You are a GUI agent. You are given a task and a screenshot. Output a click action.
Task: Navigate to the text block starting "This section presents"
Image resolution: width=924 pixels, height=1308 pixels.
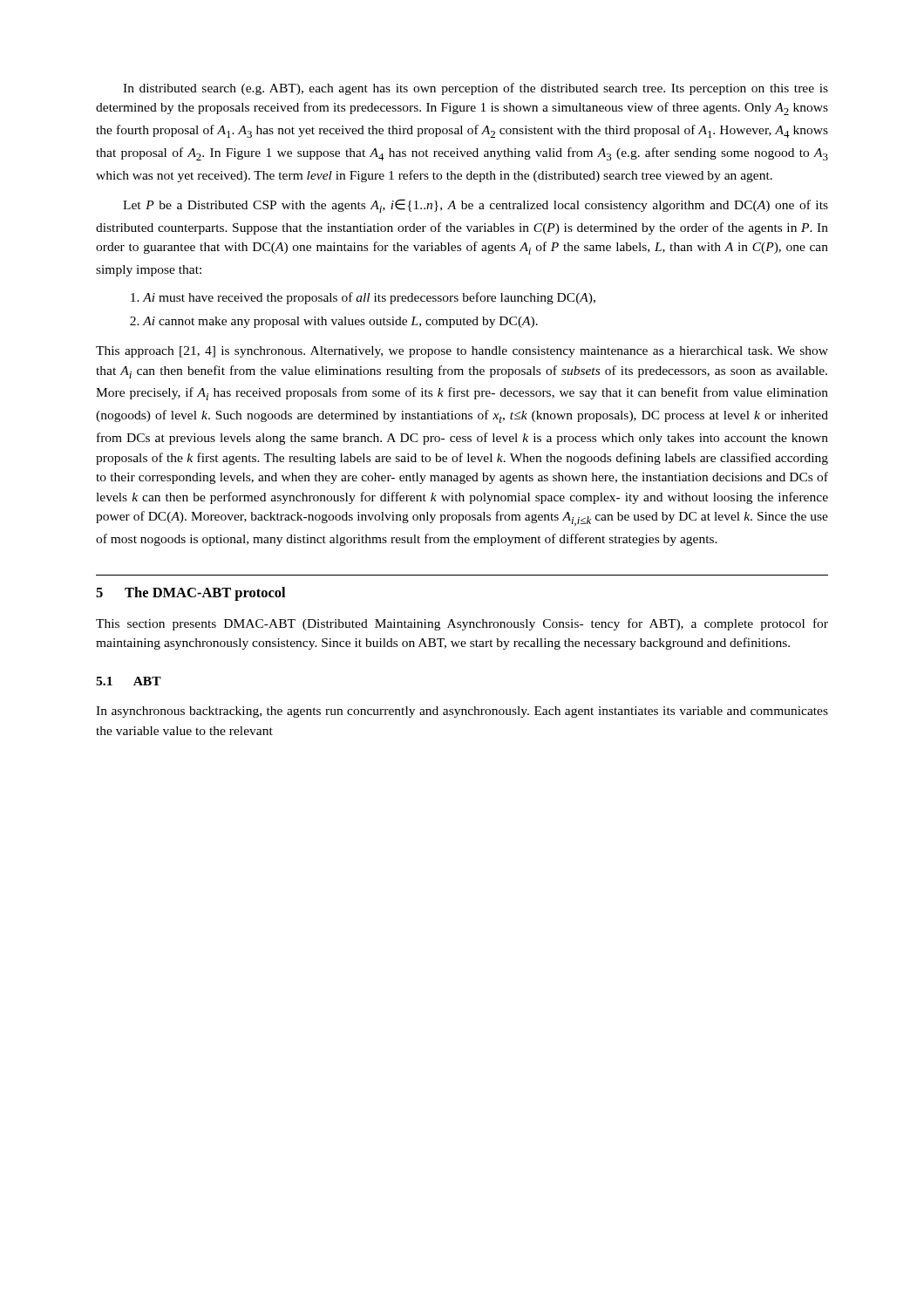click(x=462, y=633)
